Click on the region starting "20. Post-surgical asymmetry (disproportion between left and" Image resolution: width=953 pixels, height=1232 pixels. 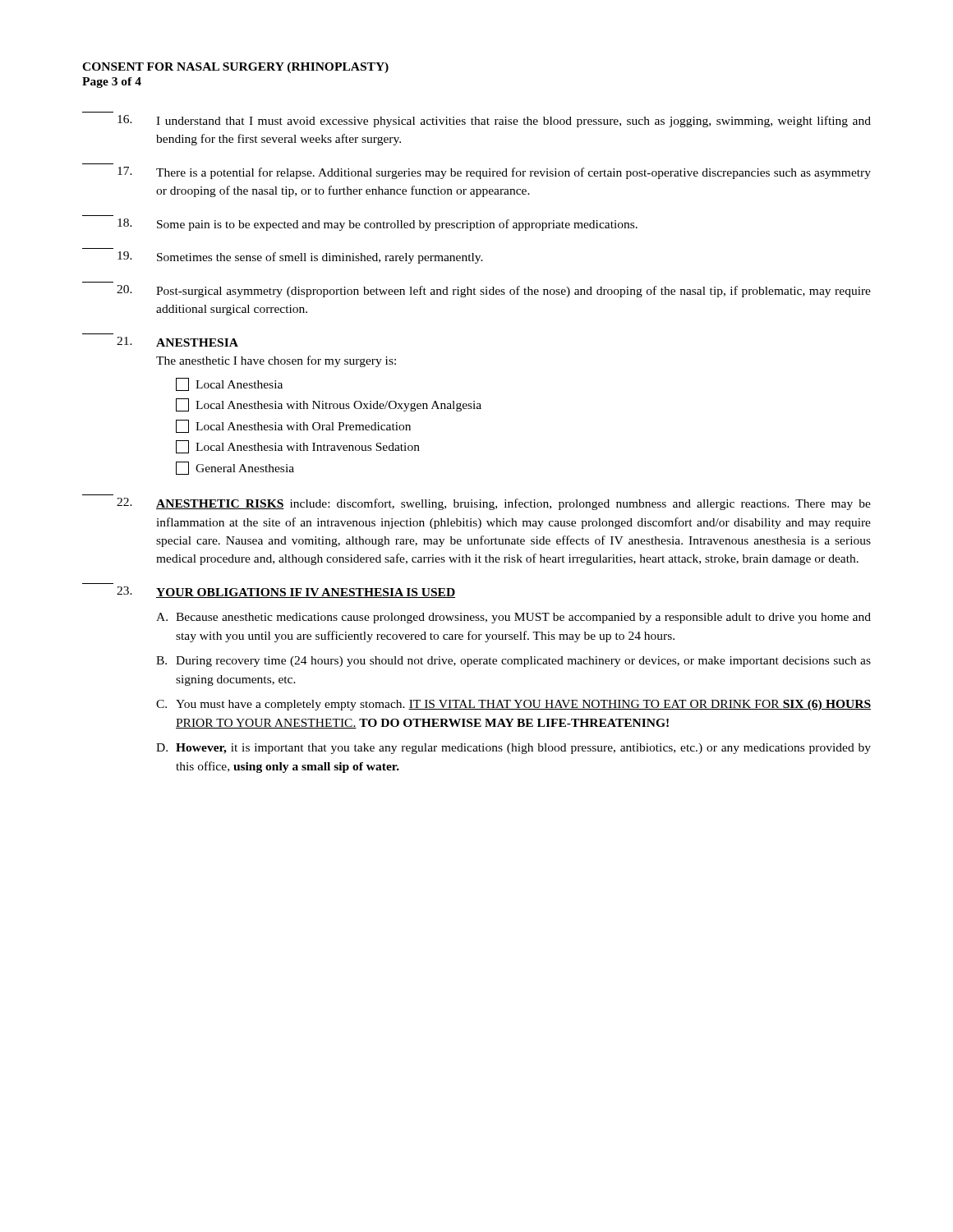point(476,300)
